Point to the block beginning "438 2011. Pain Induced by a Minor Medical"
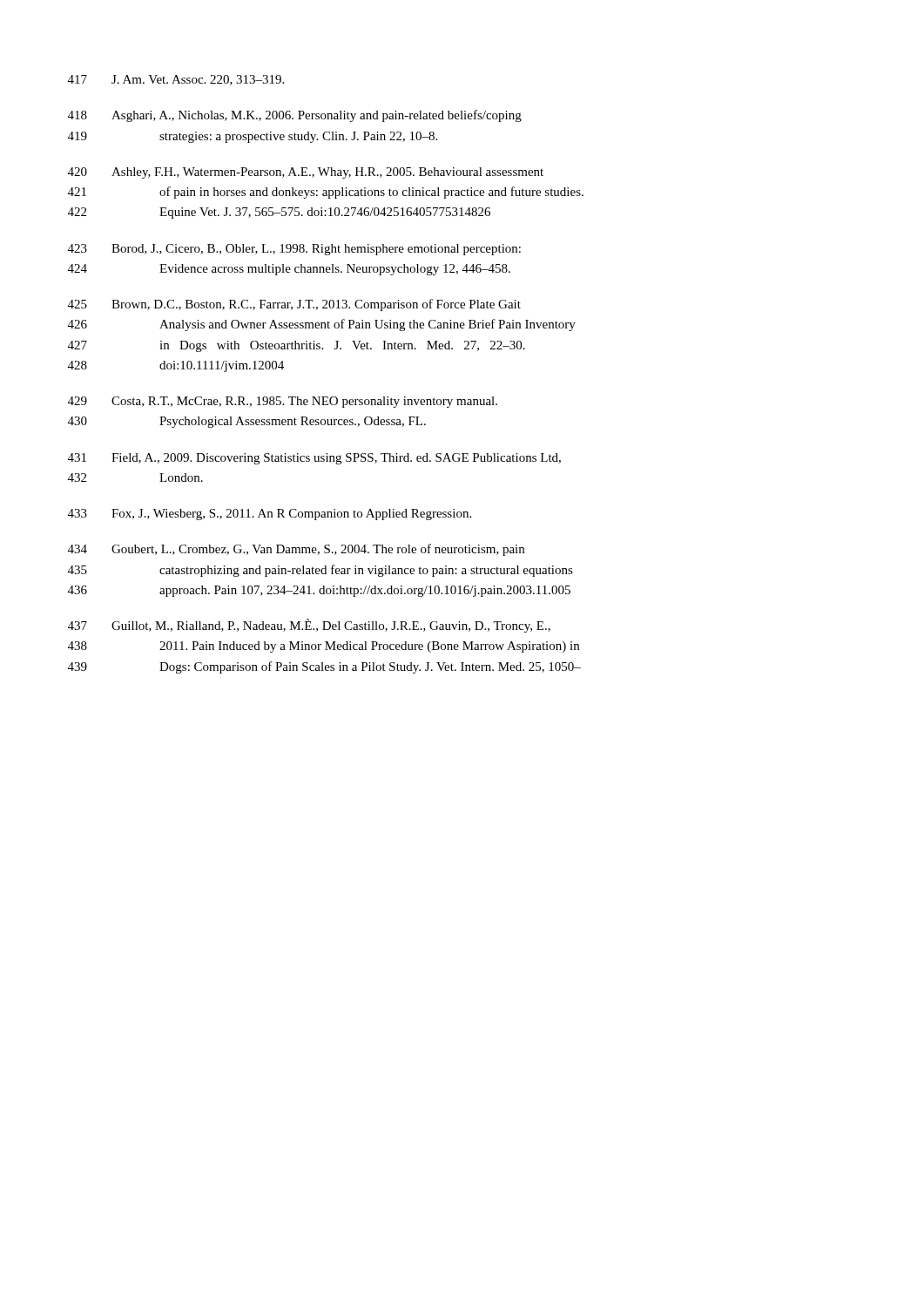The height and width of the screenshot is (1307, 924). click(325, 646)
